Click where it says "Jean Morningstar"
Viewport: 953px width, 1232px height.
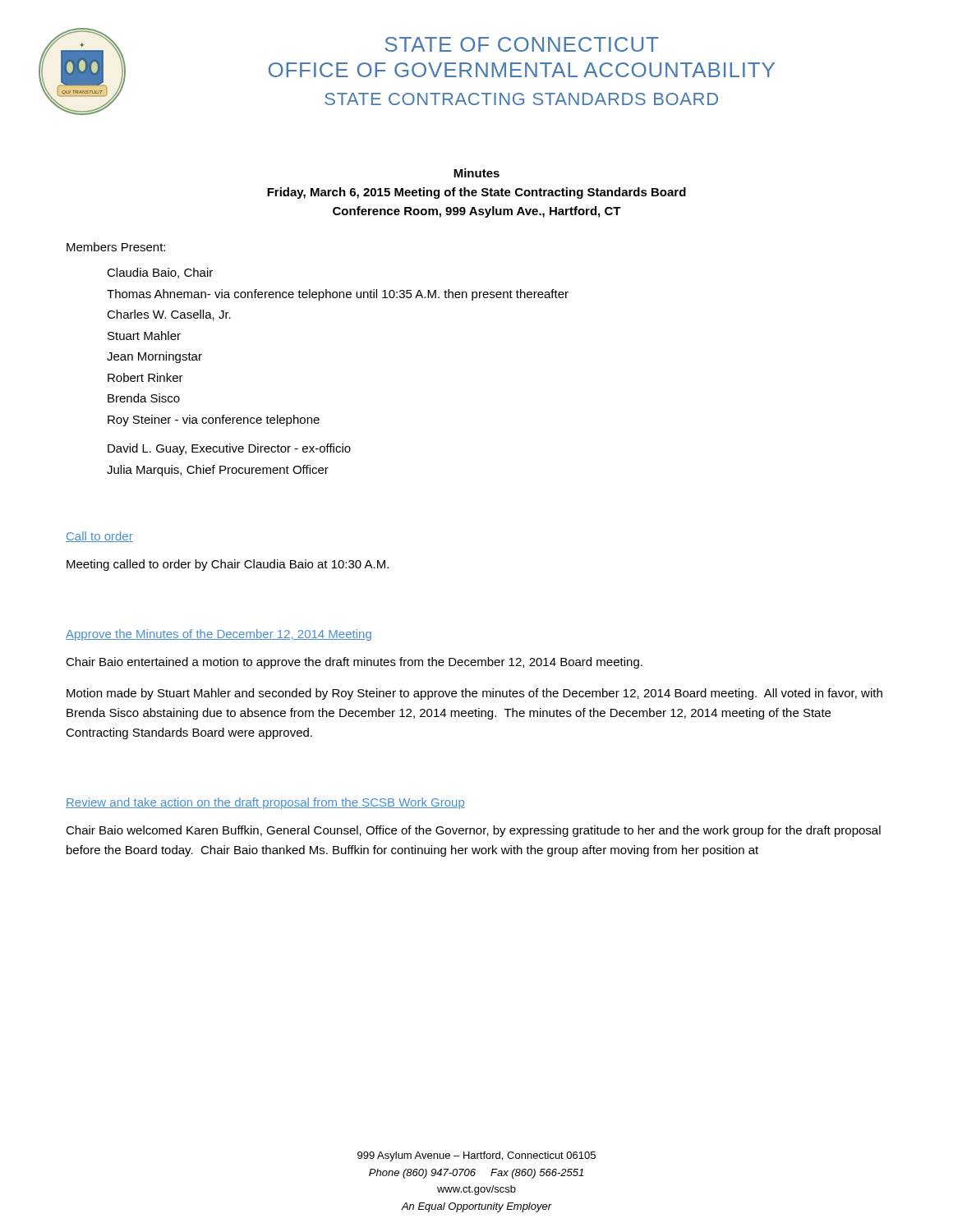coord(154,356)
